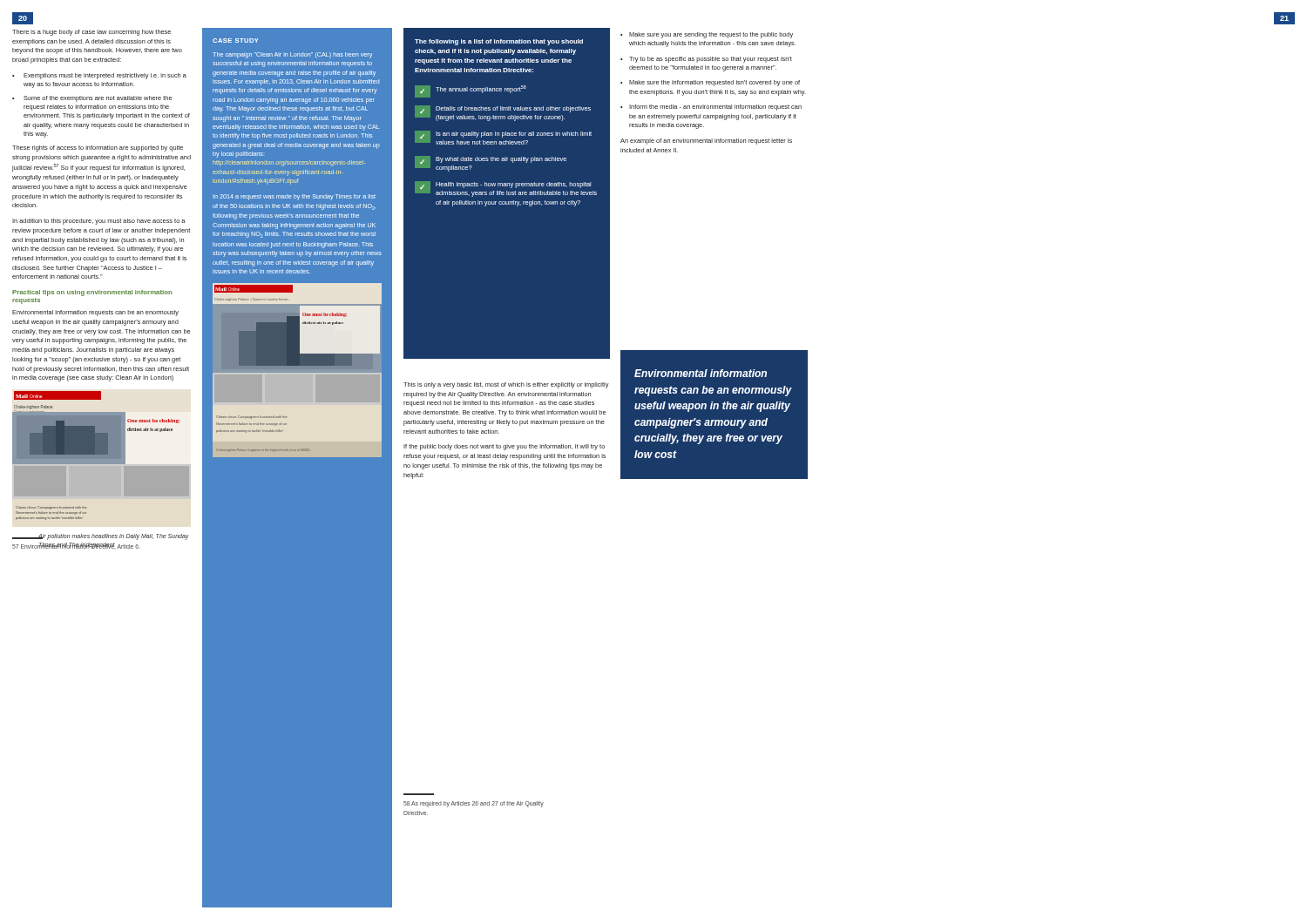Locate the section header that opens with "CASE STUDY The"

coord(297,247)
